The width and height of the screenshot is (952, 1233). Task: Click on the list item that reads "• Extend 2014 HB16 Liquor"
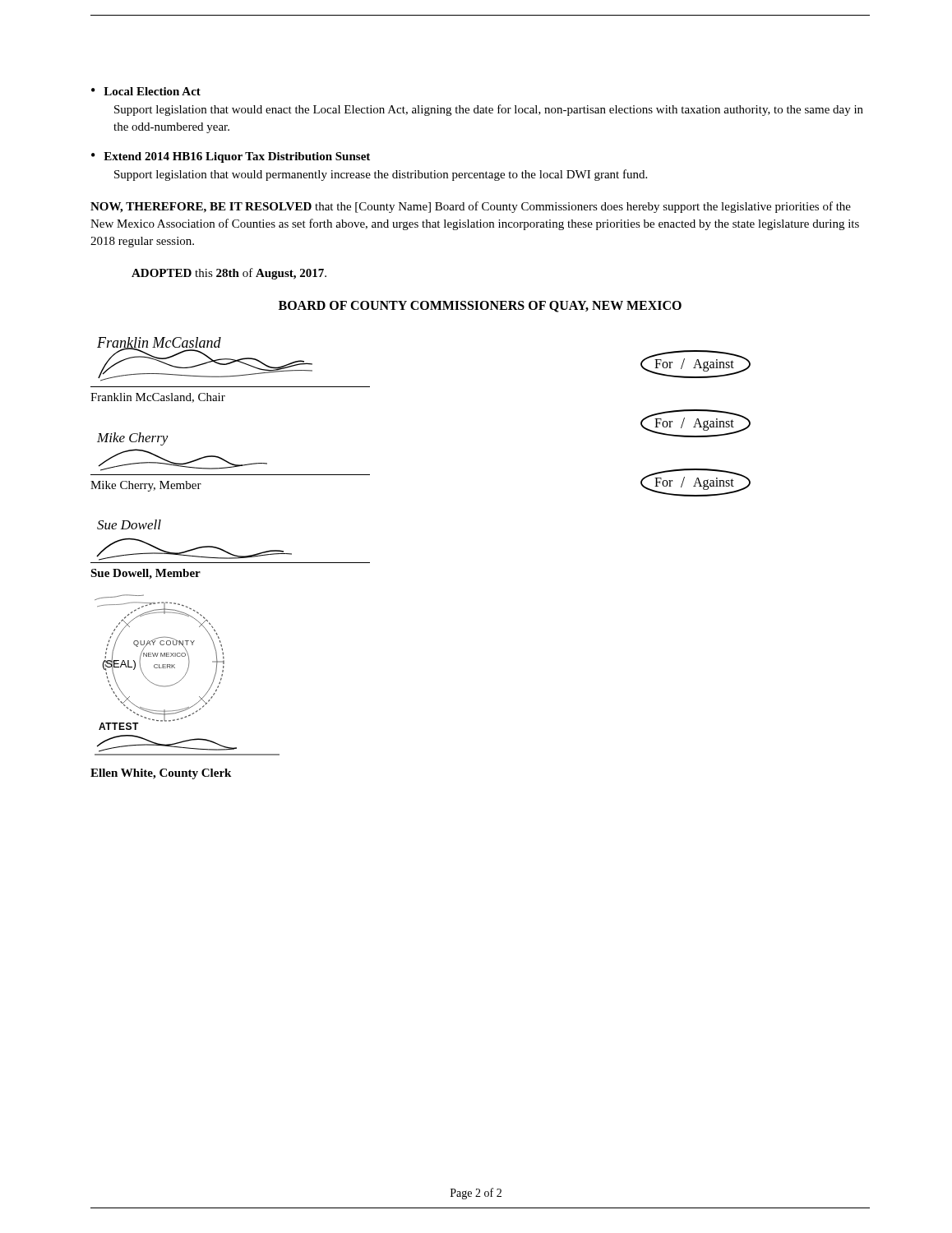tap(480, 165)
